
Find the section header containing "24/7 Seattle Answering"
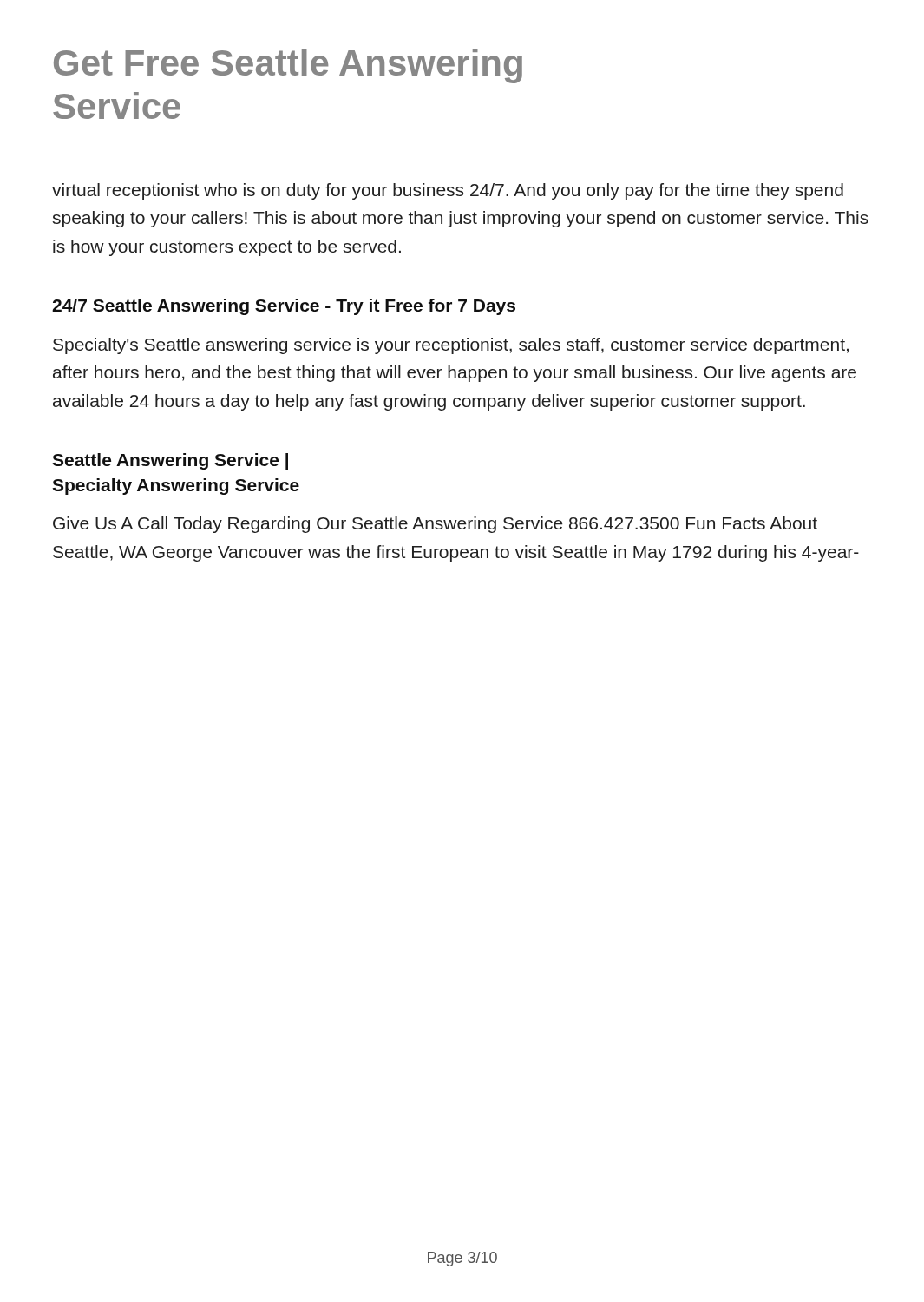tap(462, 306)
